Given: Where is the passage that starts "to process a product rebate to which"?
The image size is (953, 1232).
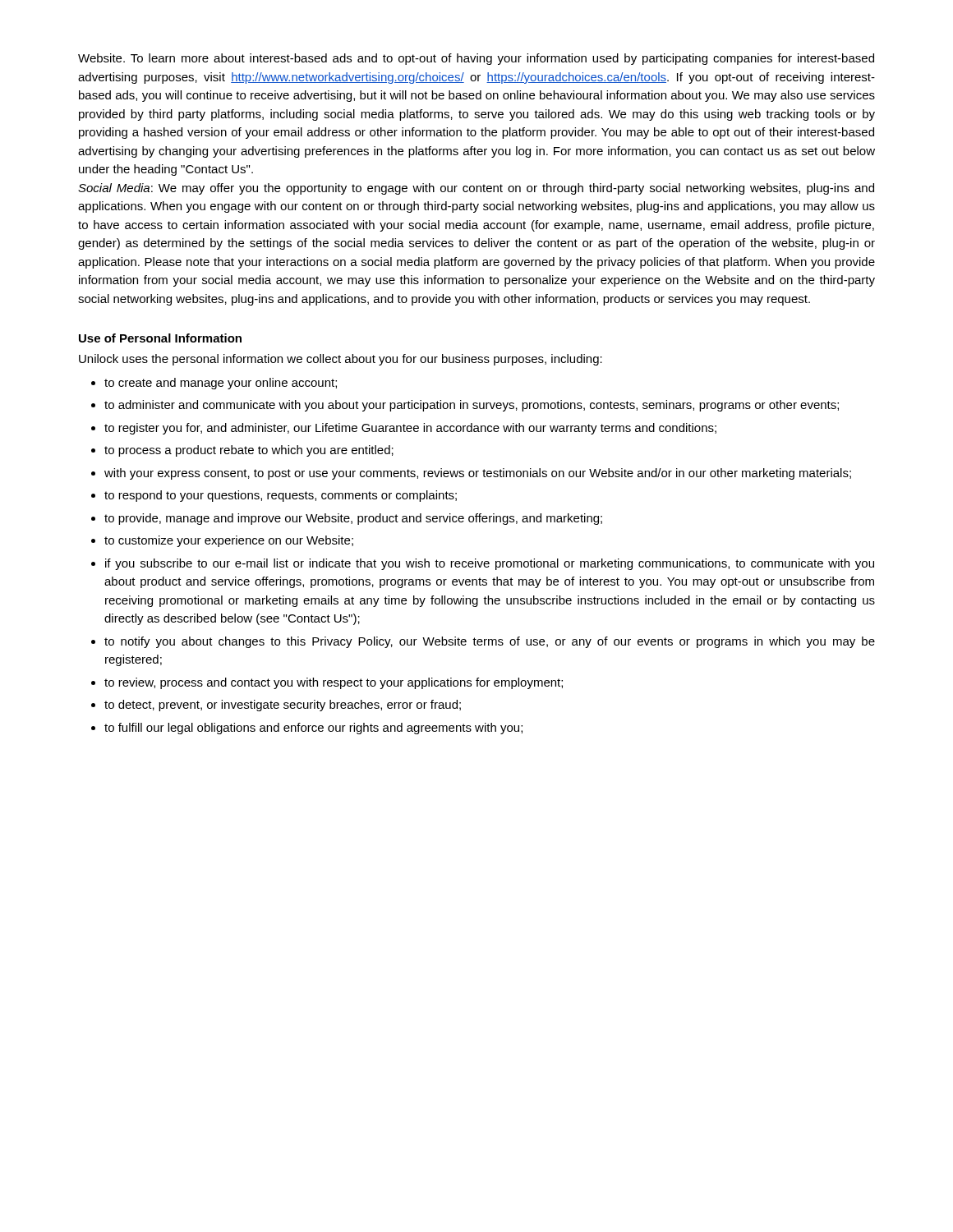Looking at the screenshot, I should pyautogui.click(x=242, y=451).
